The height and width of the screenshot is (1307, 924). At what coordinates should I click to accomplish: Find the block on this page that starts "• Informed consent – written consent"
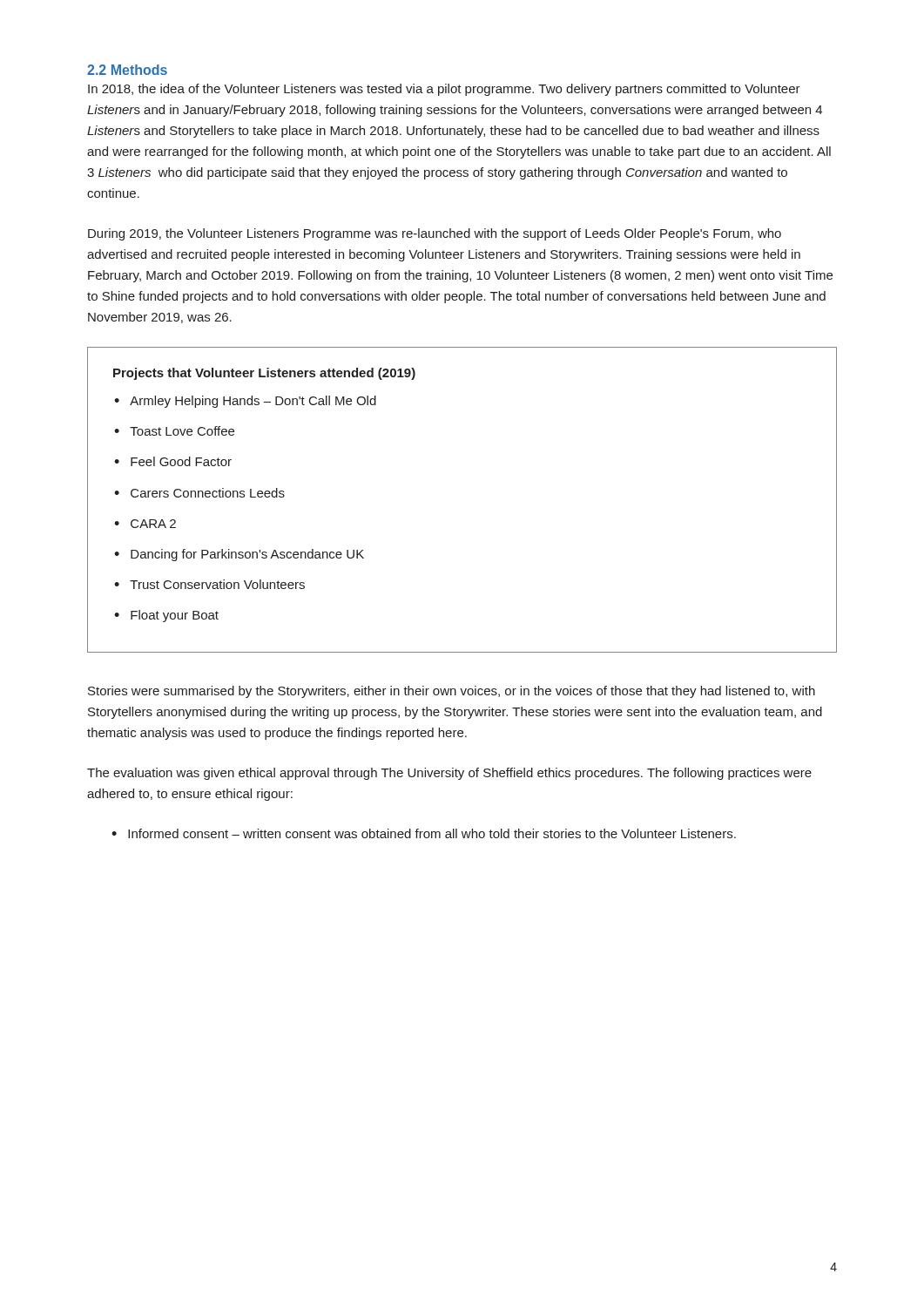424,834
